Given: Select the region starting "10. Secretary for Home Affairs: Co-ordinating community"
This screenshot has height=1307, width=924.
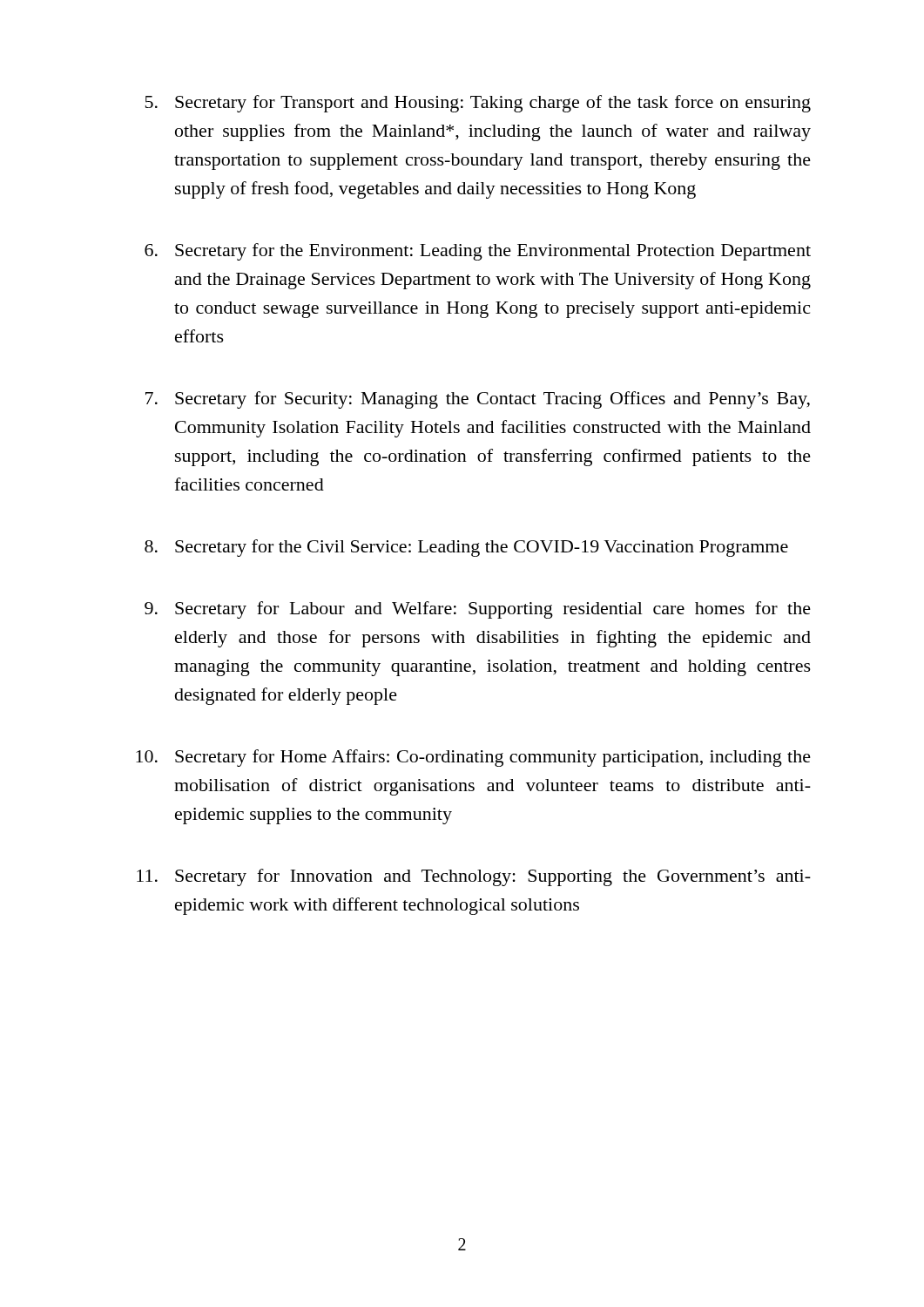Looking at the screenshot, I should click(462, 785).
